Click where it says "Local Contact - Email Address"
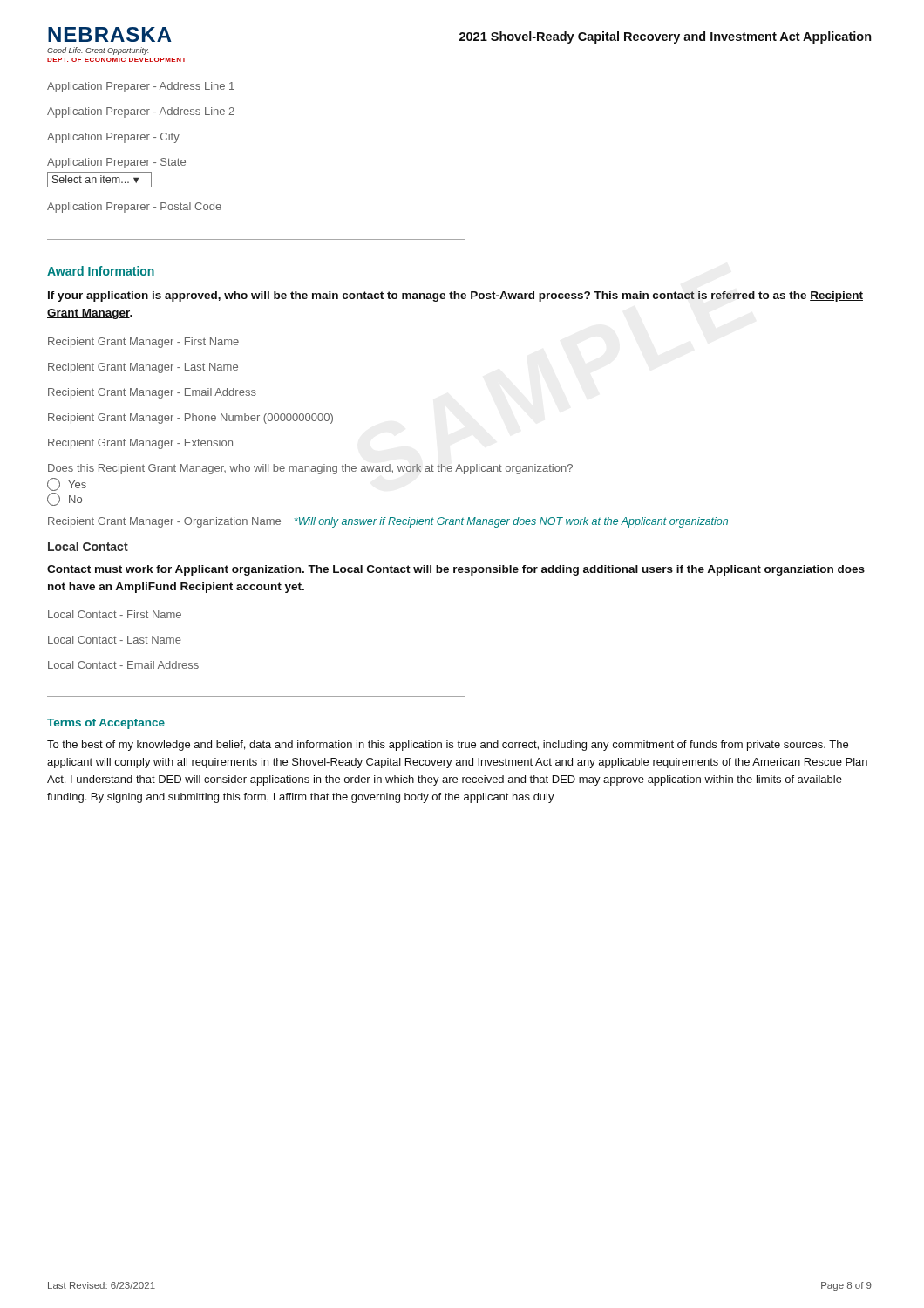This screenshot has width=924, height=1308. 123,665
